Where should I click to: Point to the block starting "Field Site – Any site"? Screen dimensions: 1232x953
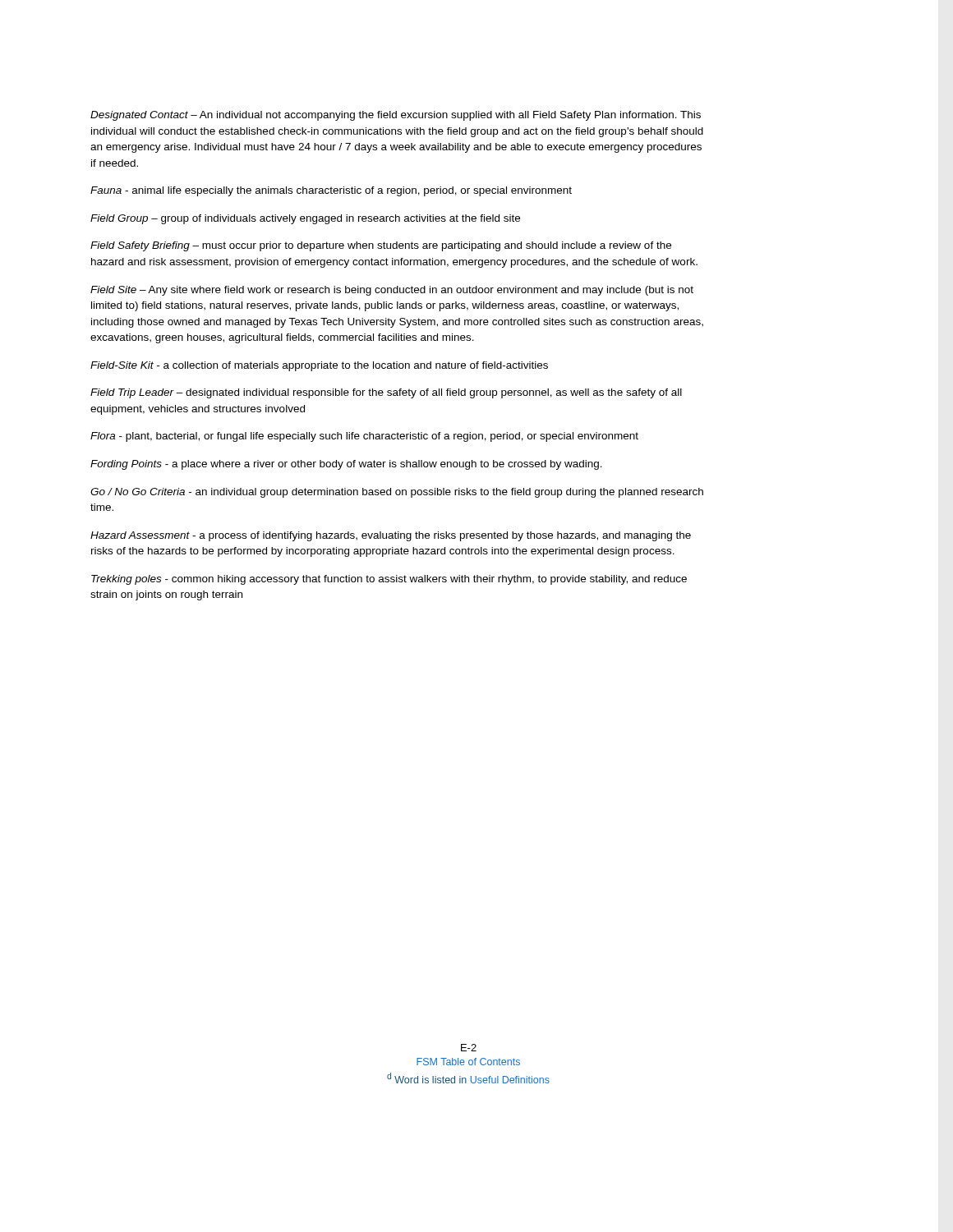coord(398,313)
